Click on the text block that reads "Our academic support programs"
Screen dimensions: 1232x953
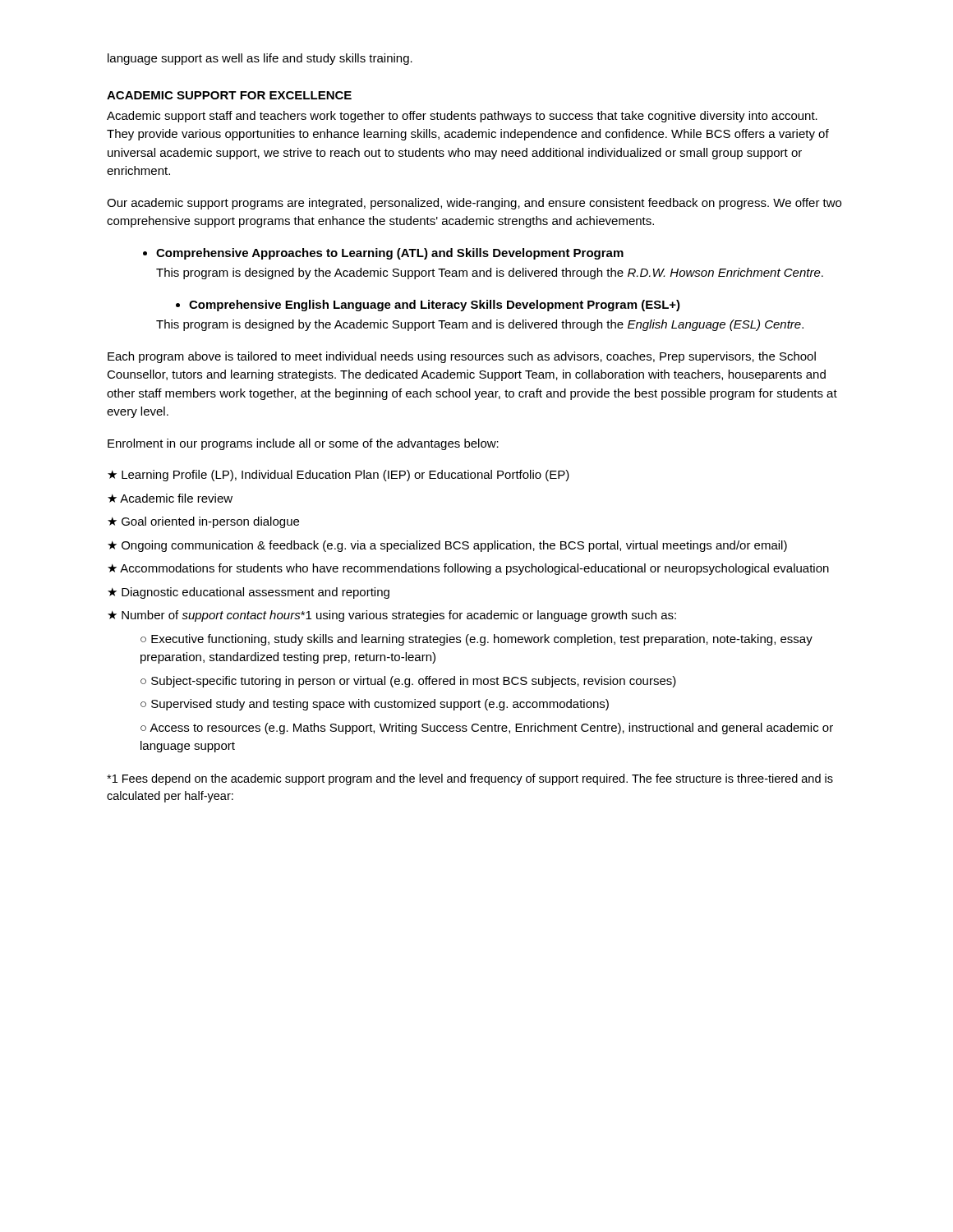[x=474, y=211]
